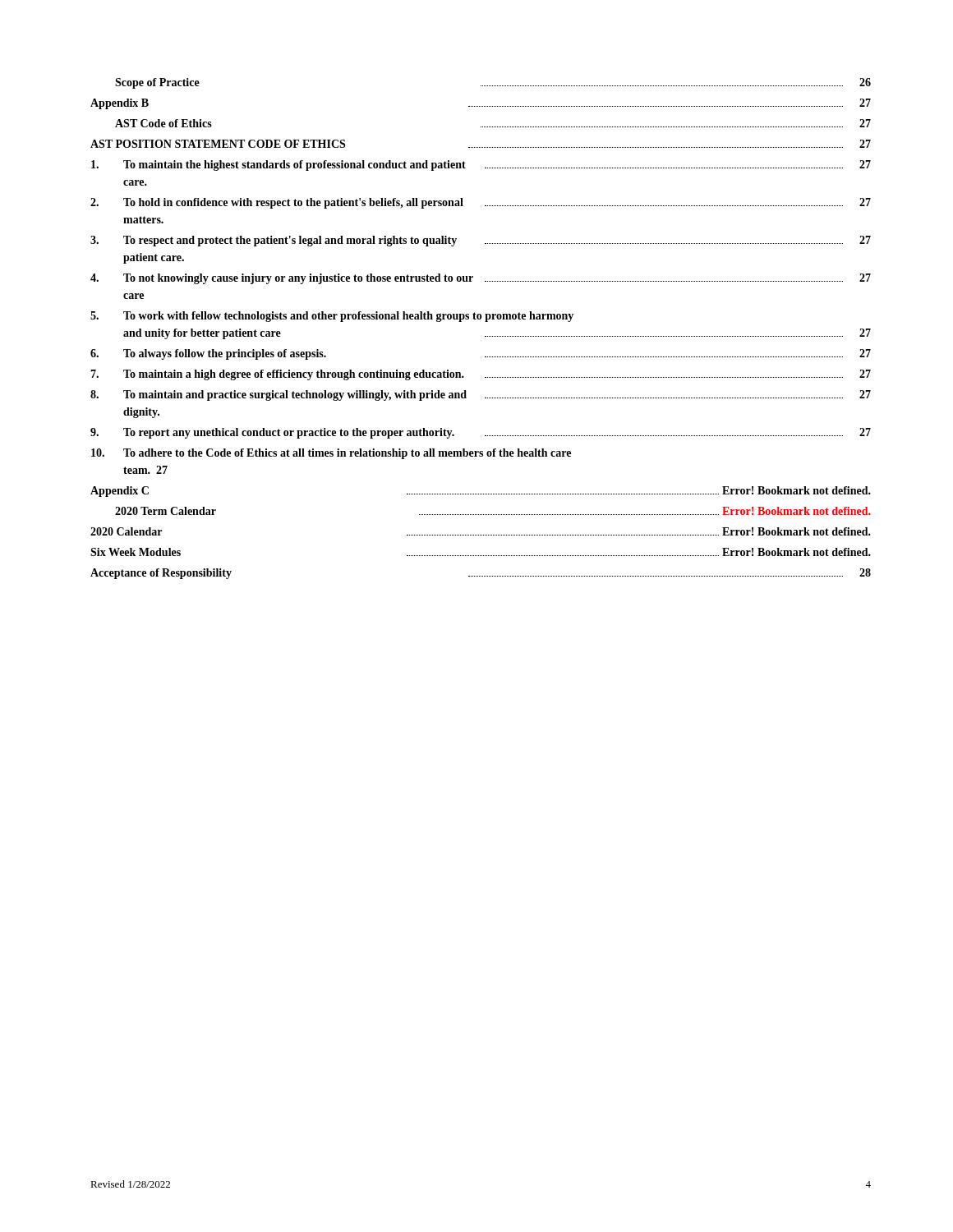Point to the block beginning "AST Code of Ethics"
This screenshot has width=953, height=1232.
(493, 124)
